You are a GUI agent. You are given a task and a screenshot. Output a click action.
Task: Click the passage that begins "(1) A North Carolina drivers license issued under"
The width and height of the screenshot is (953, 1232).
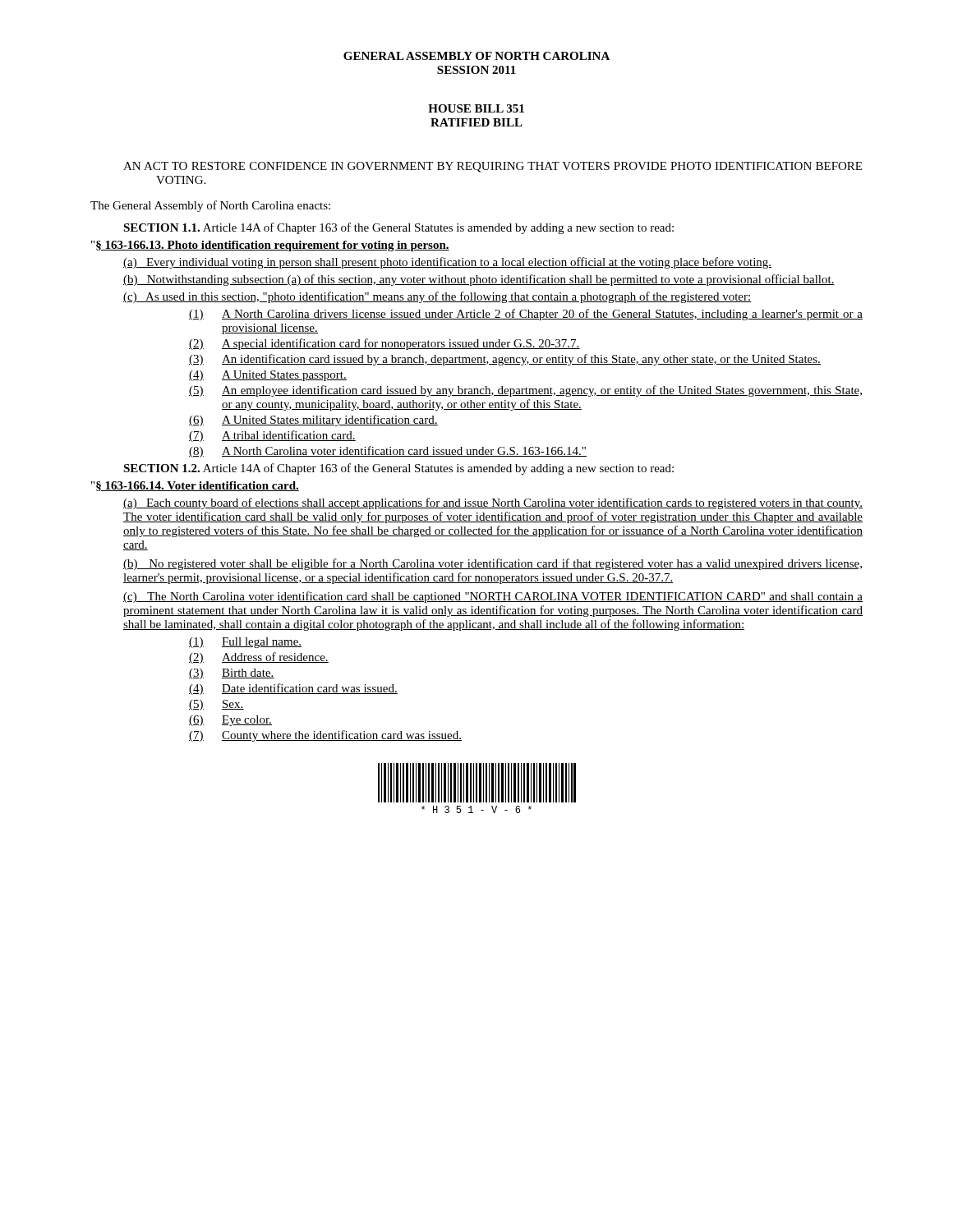point(526,321)
